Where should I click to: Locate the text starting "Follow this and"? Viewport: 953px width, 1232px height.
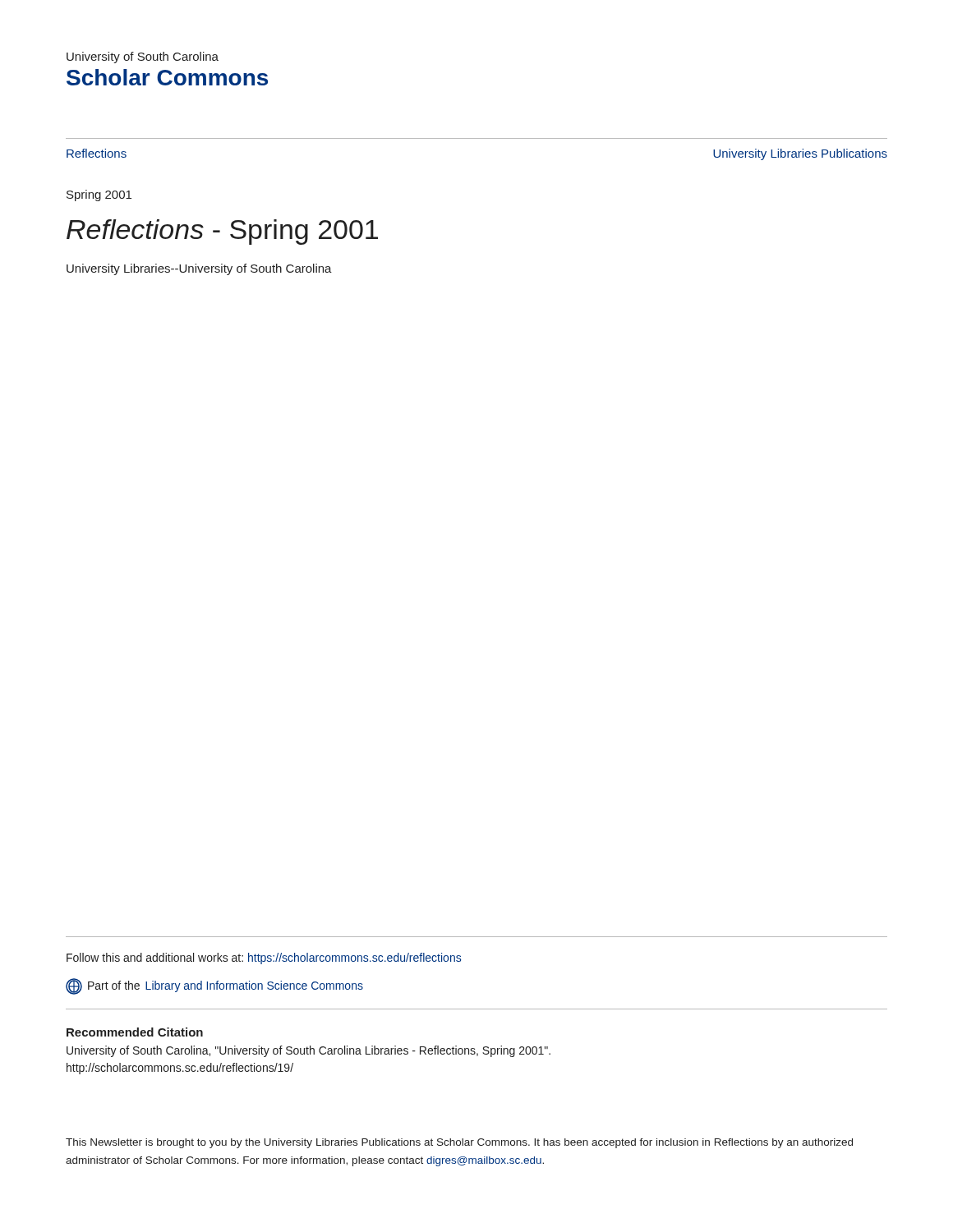264,958
